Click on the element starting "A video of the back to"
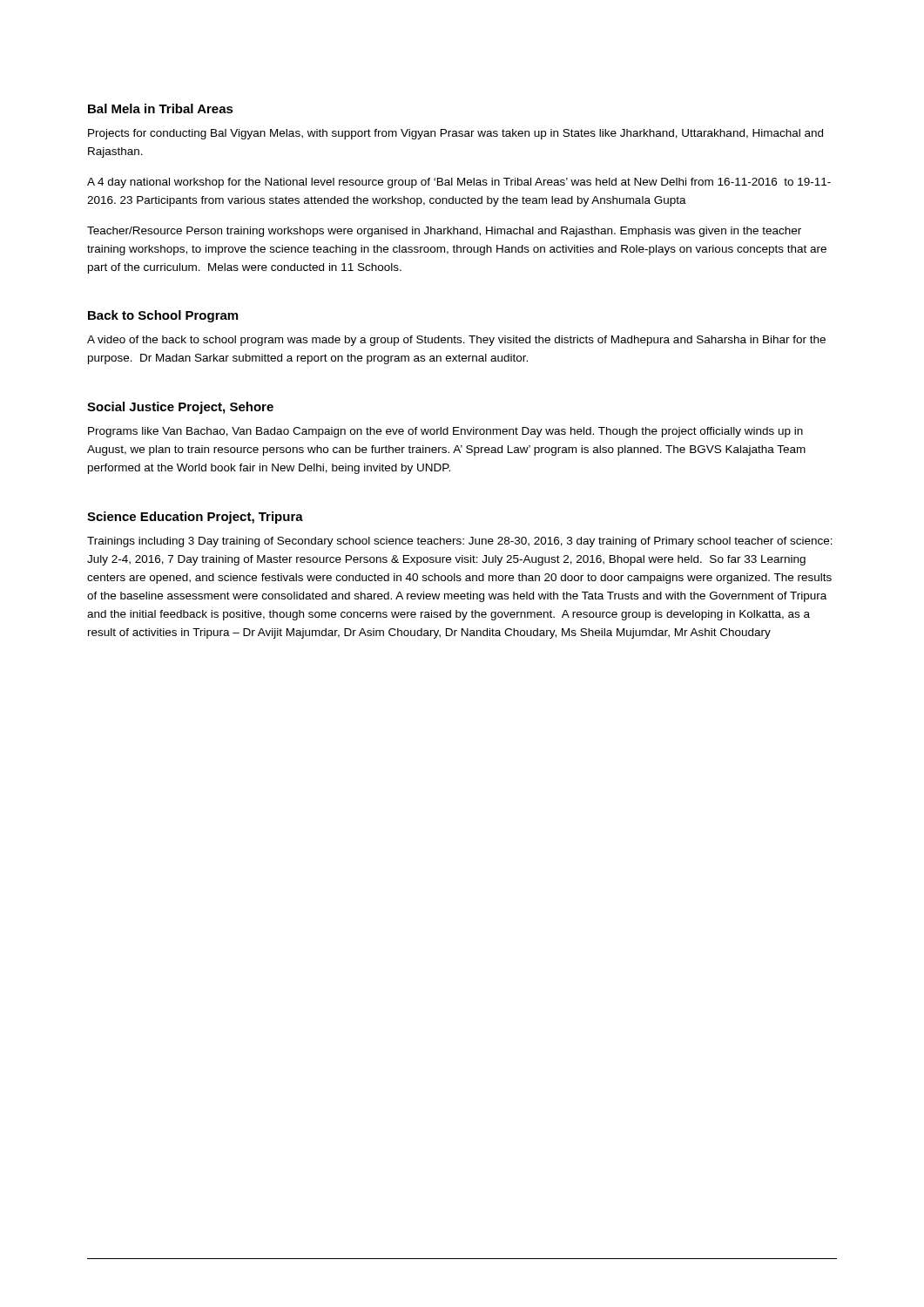The width and height of the screenshot is (924, 1307). coord(457,349)
